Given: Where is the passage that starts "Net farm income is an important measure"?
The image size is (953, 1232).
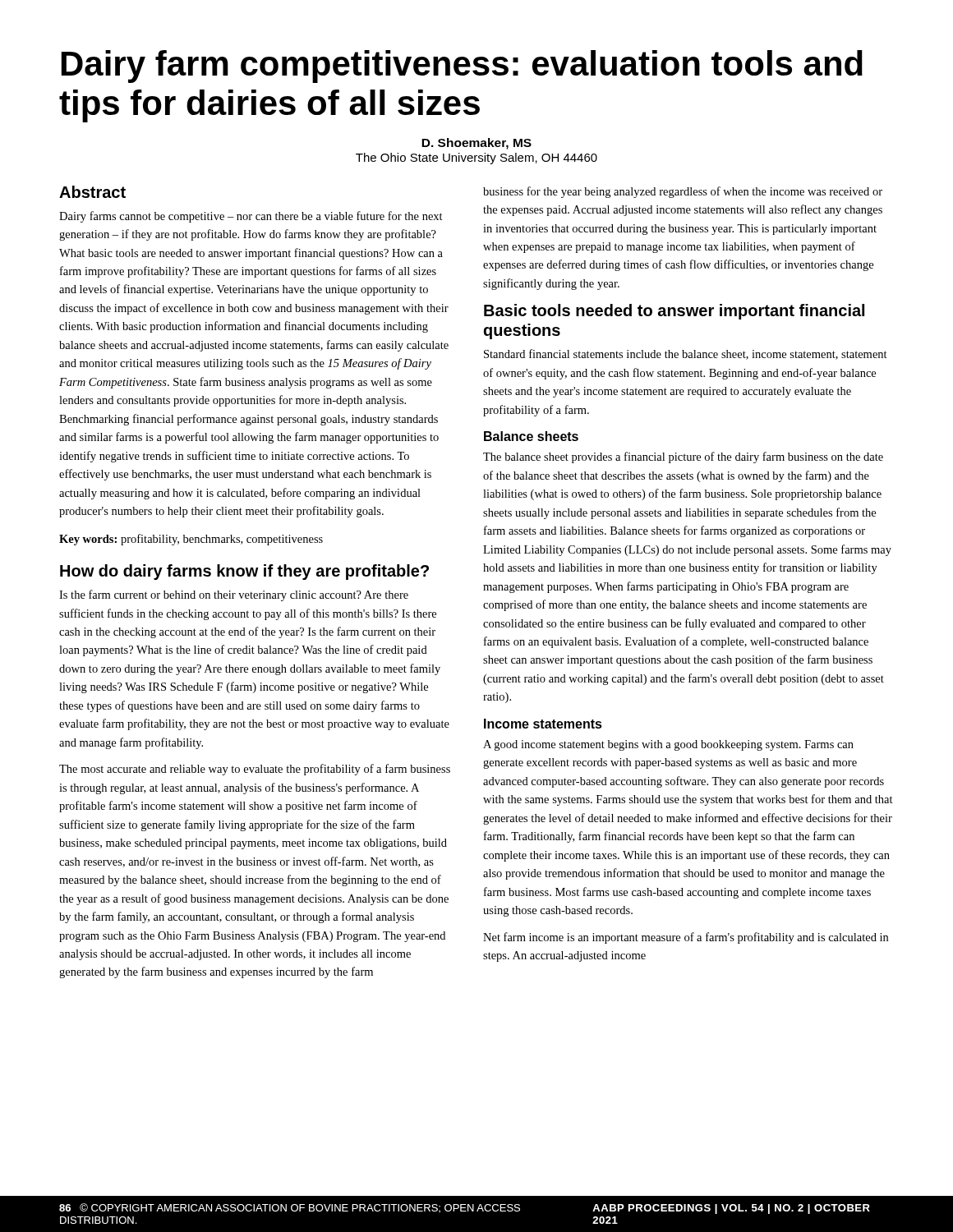Looking at the screenshot, I should coord(686,946).
